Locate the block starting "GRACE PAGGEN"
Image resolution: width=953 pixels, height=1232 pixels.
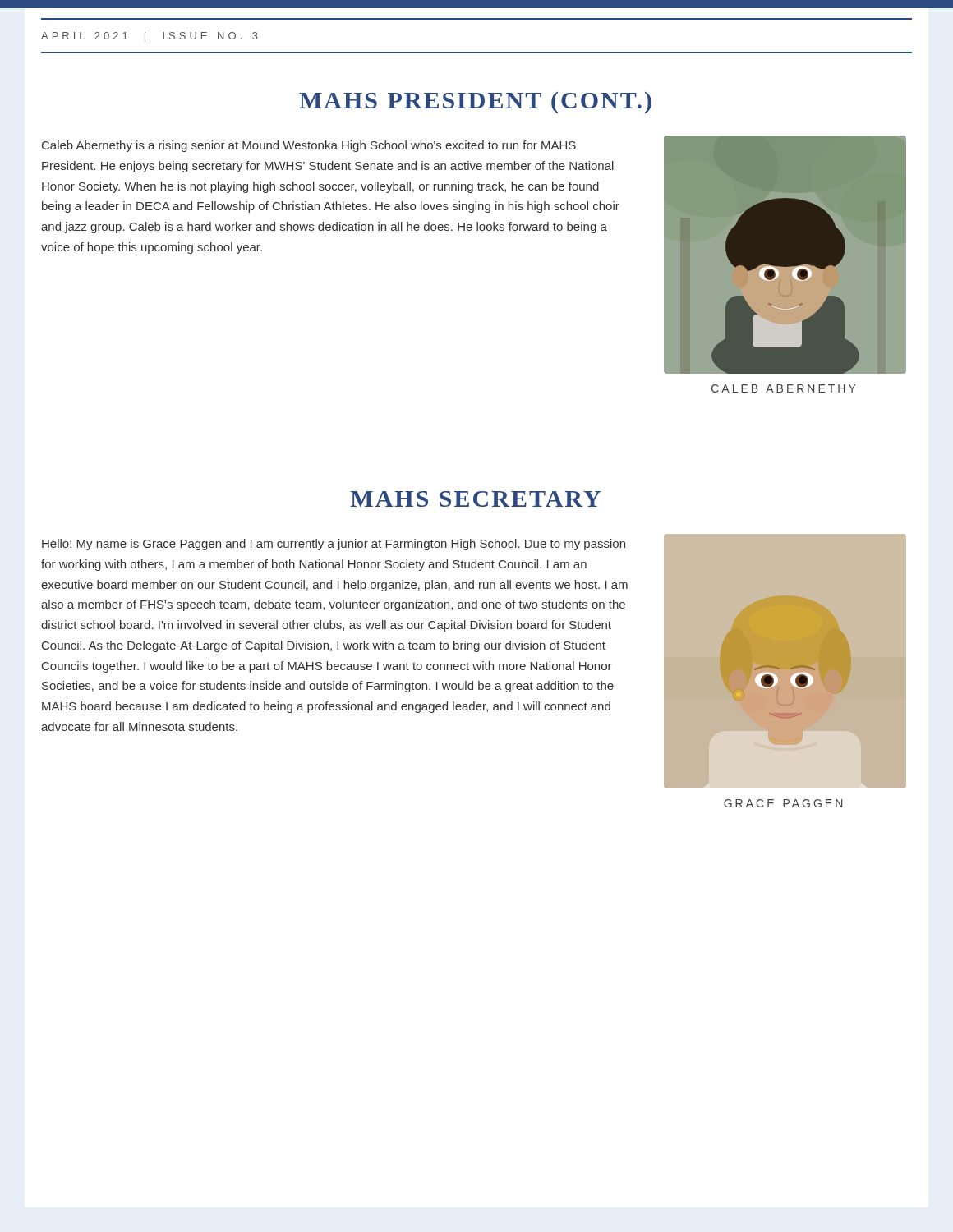(x=785, y=803)
